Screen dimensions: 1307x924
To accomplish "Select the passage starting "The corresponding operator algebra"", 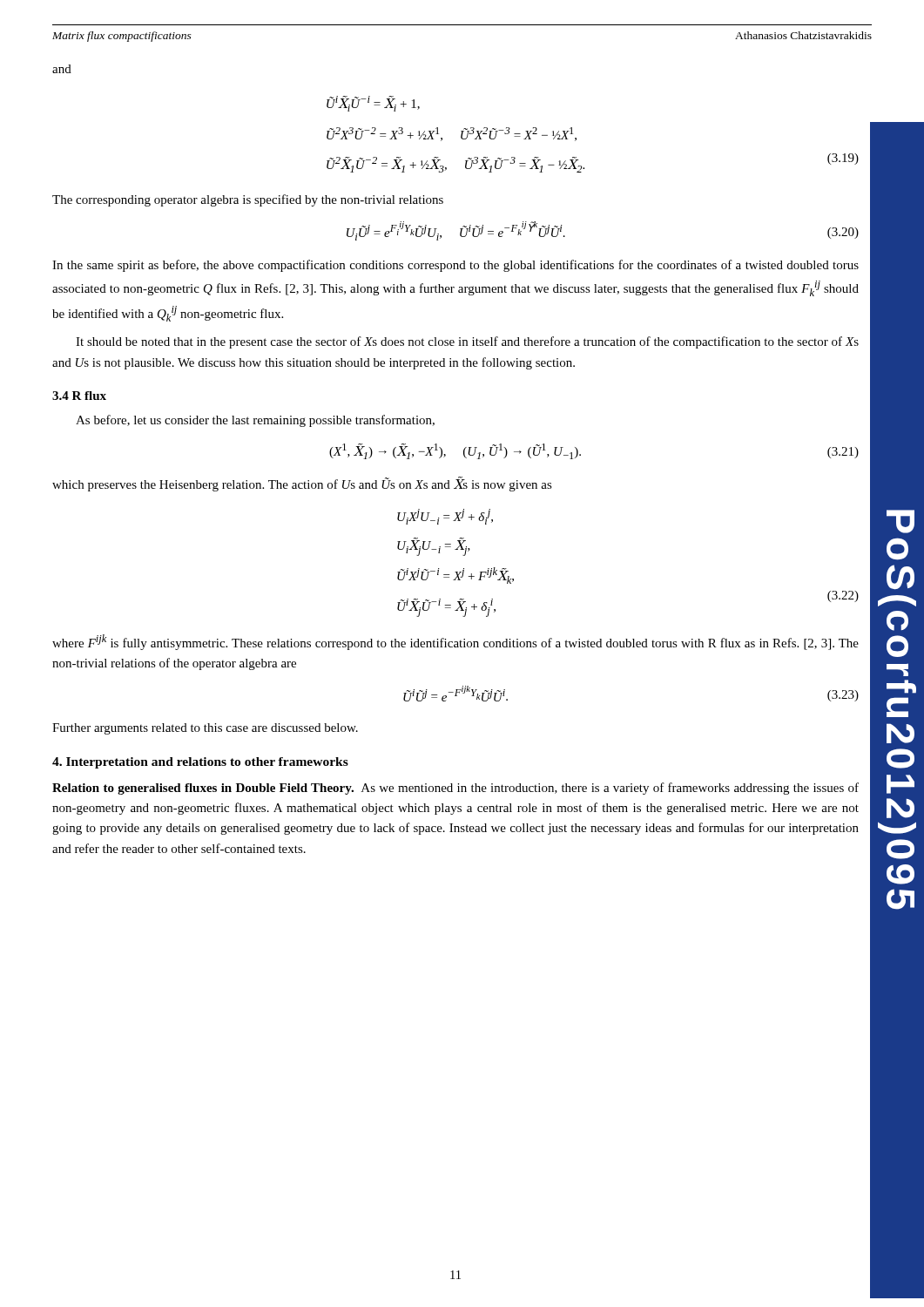I will (x=248, y=199).
